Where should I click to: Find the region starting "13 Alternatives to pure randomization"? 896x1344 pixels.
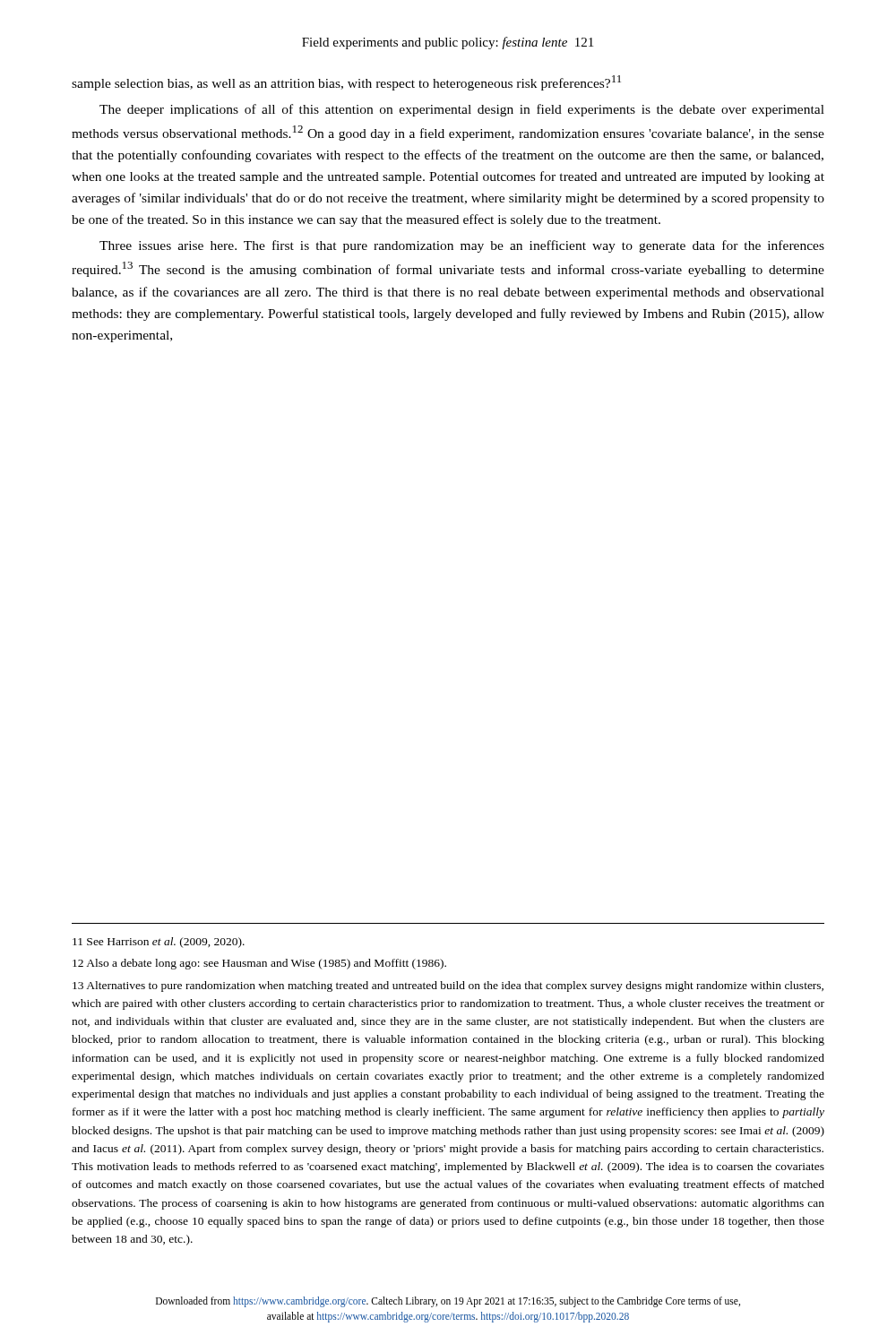pyautogui.click(x=448, y=1112)
